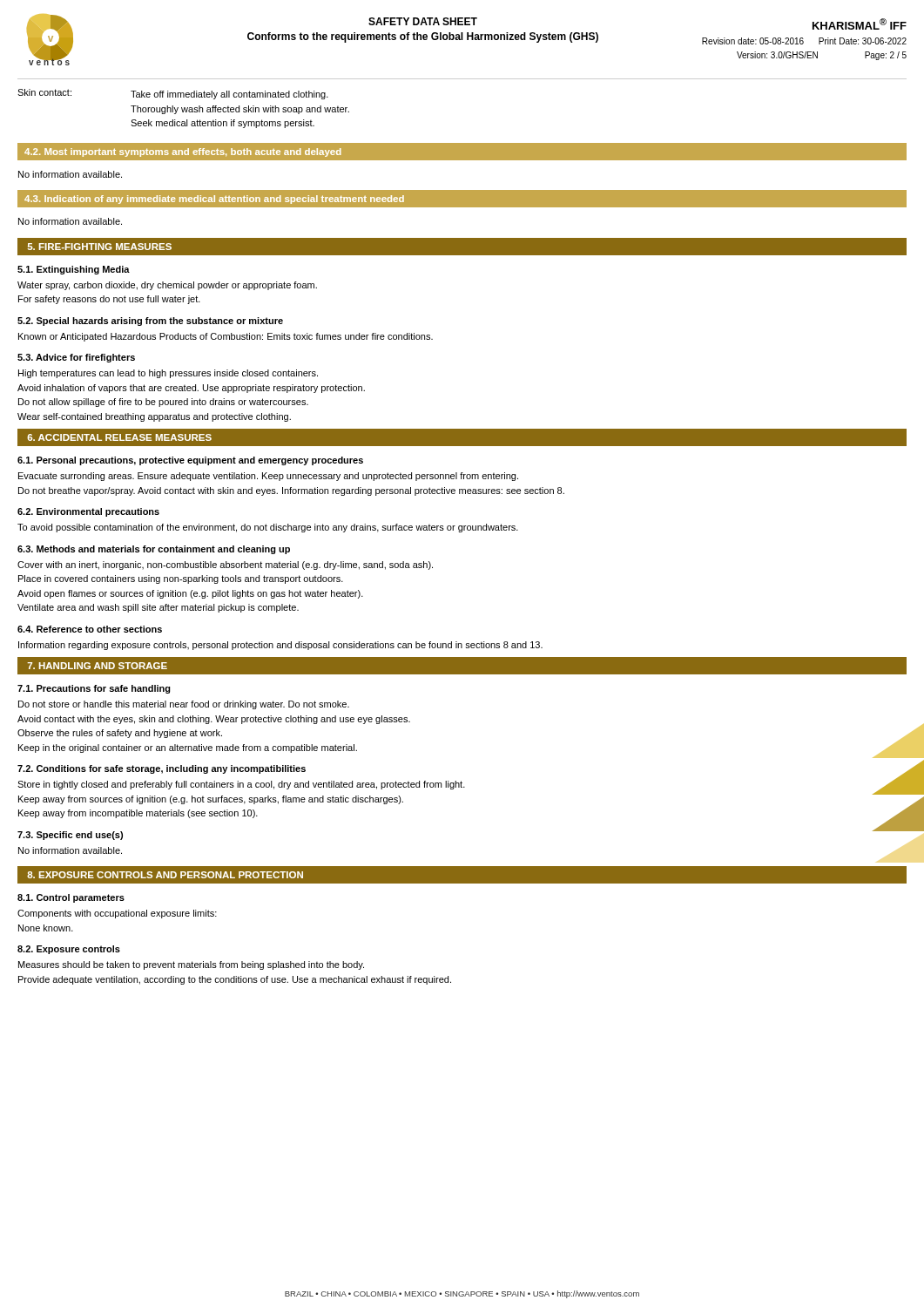Find the section header containing "5. FIRE-FIGHTING MEASURES"
This screenshot has width=924, height=1307.
tap(98, 246)
